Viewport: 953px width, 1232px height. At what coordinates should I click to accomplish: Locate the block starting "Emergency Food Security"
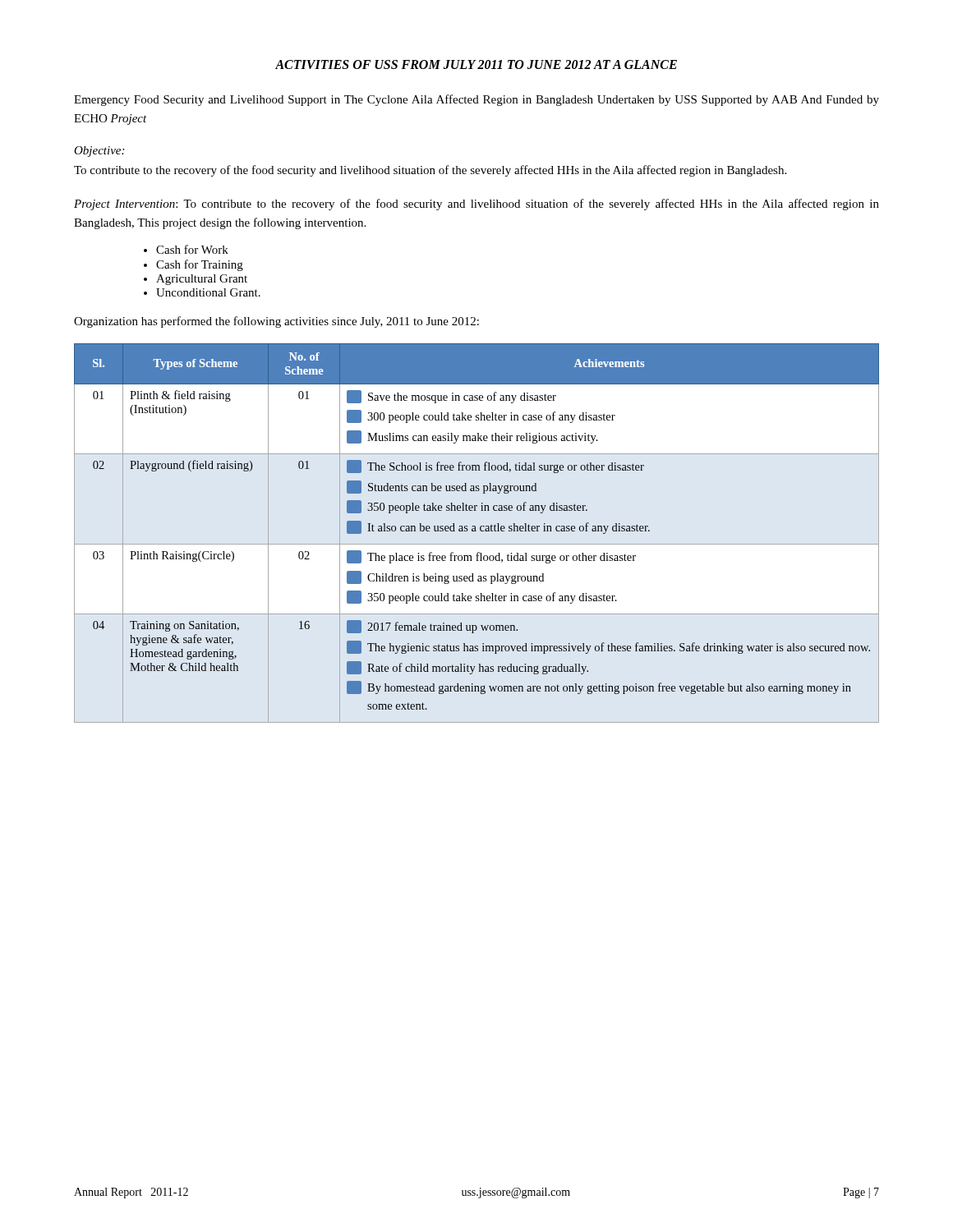[x=476, y=109]
